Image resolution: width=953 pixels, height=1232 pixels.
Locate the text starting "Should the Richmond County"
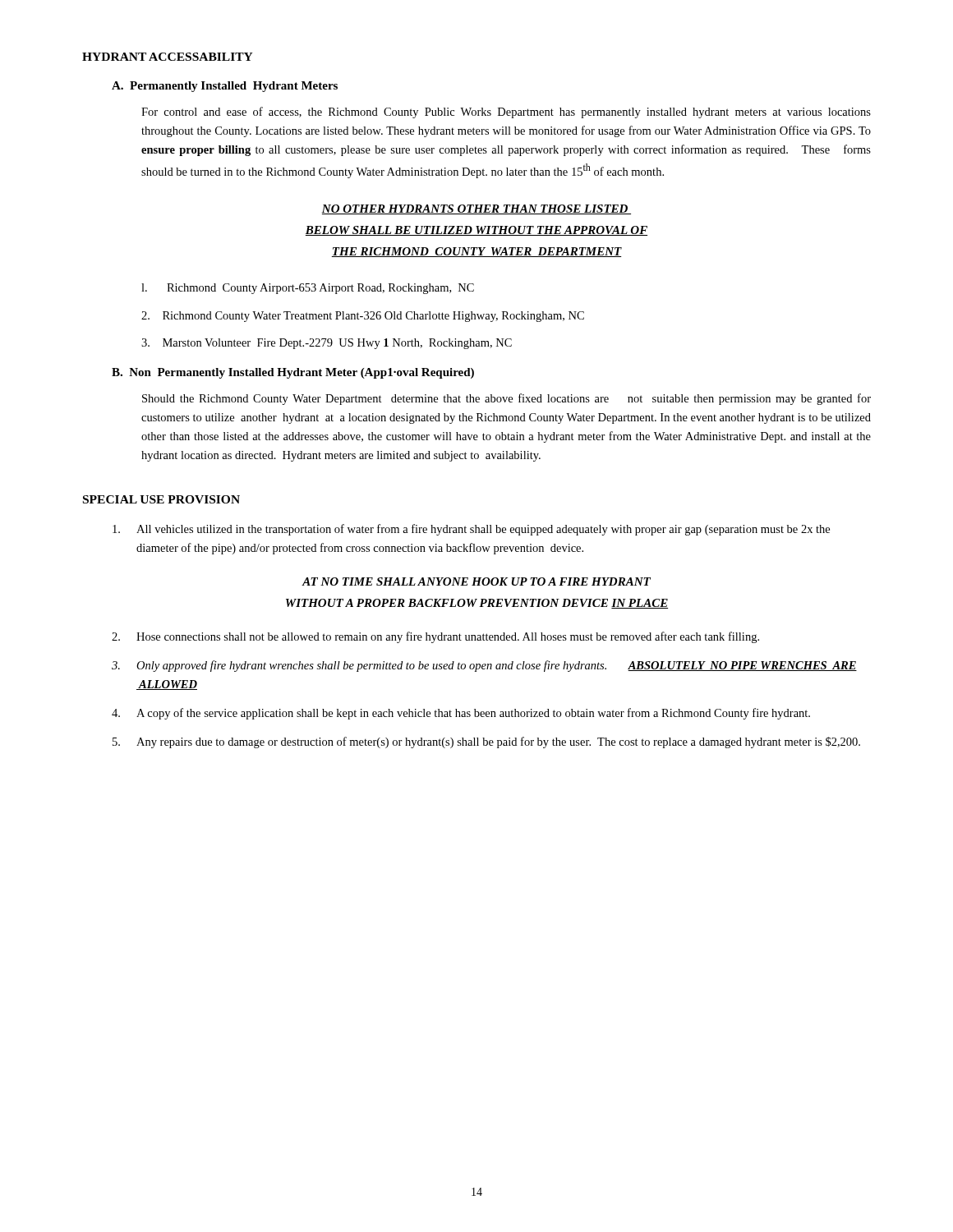coord(506,427)
